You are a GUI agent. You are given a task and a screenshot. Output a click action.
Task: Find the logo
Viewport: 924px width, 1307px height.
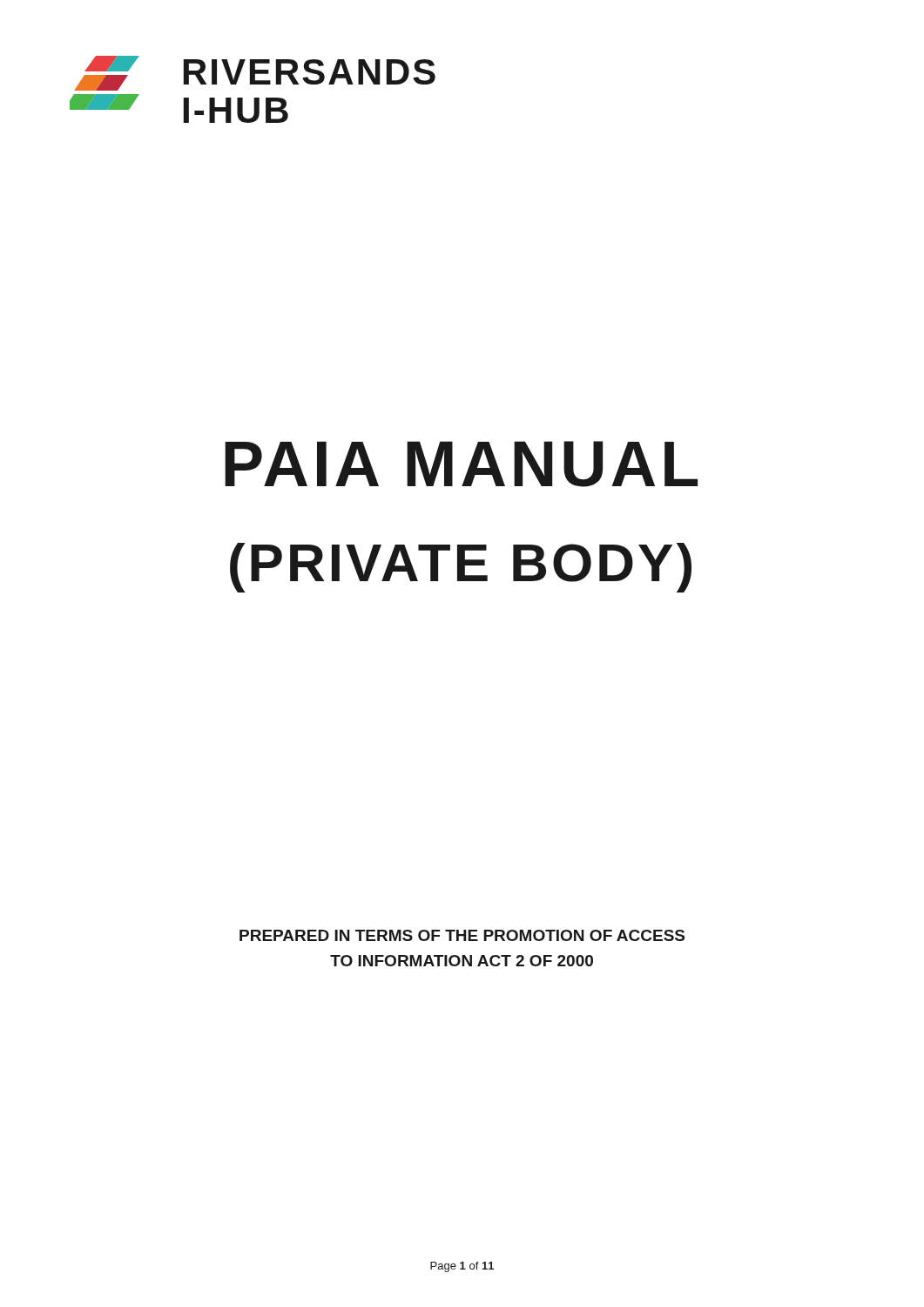254,91
